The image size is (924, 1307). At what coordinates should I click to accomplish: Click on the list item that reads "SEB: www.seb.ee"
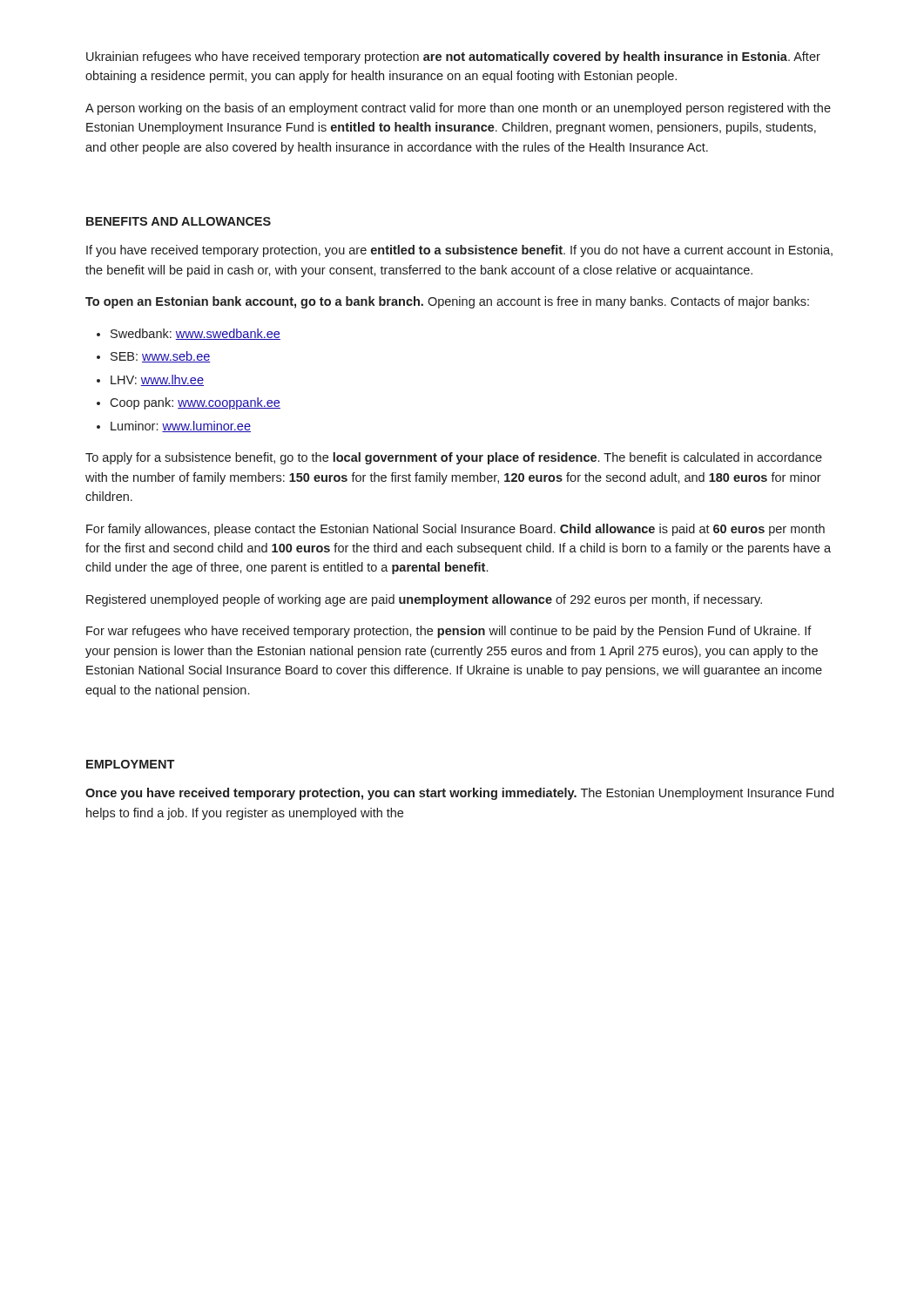click(154, 357)
